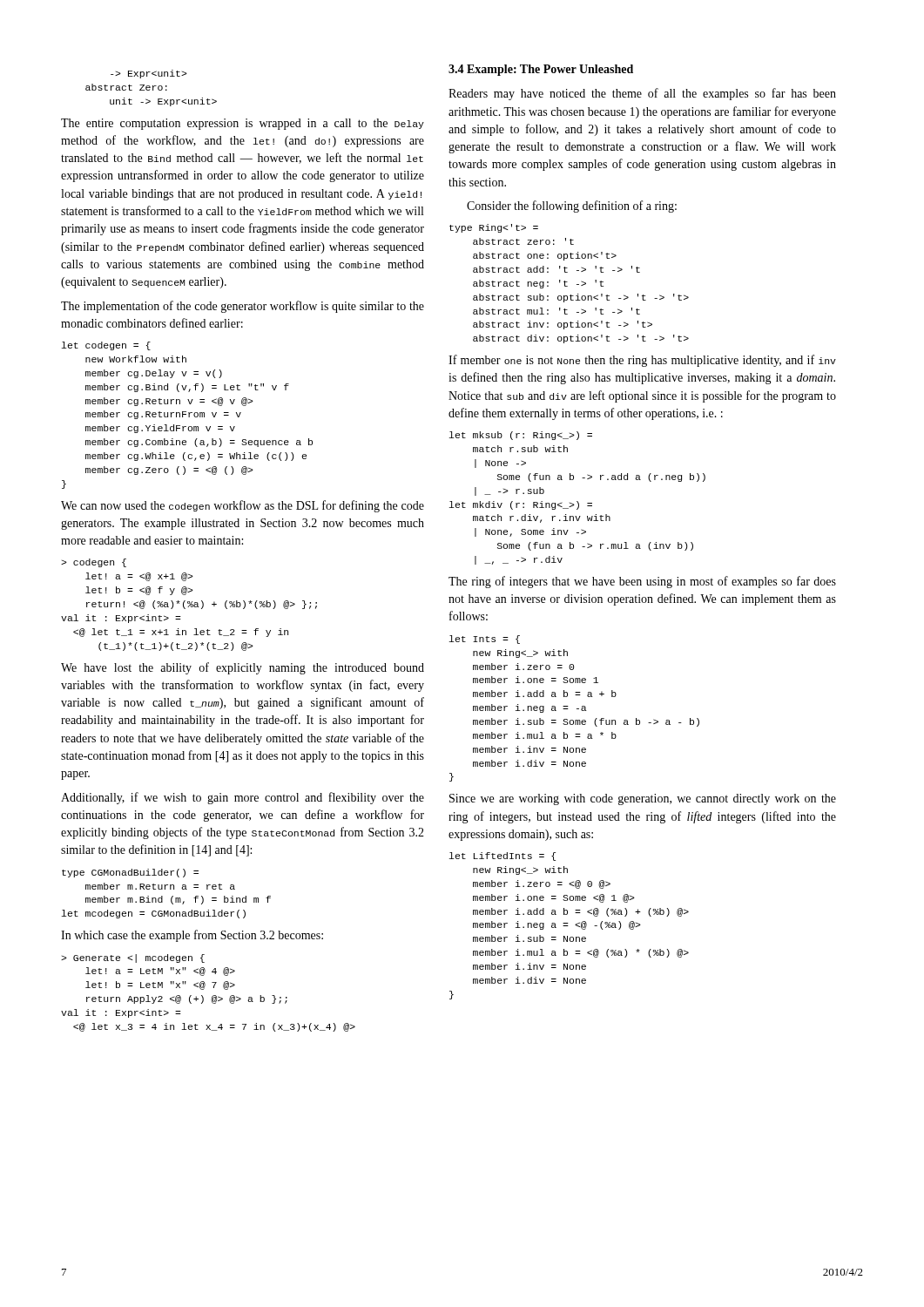The width and height of the screenshot is (924, 1307).
Task: Find the text block that reads "> codegen { let! a = let!"
Action: [x=243, y=605]
